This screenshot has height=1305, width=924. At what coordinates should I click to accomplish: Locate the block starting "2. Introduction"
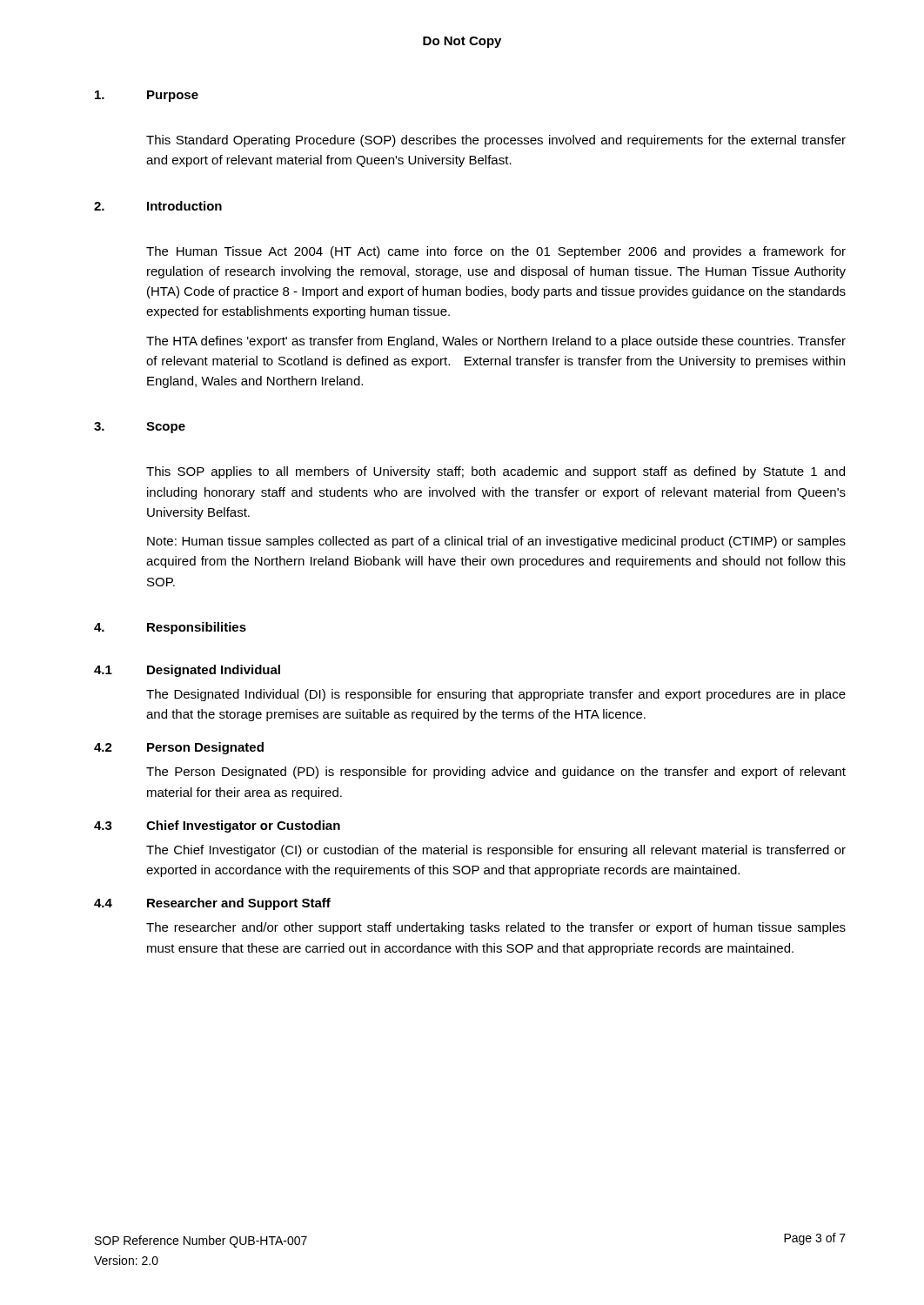158,206
